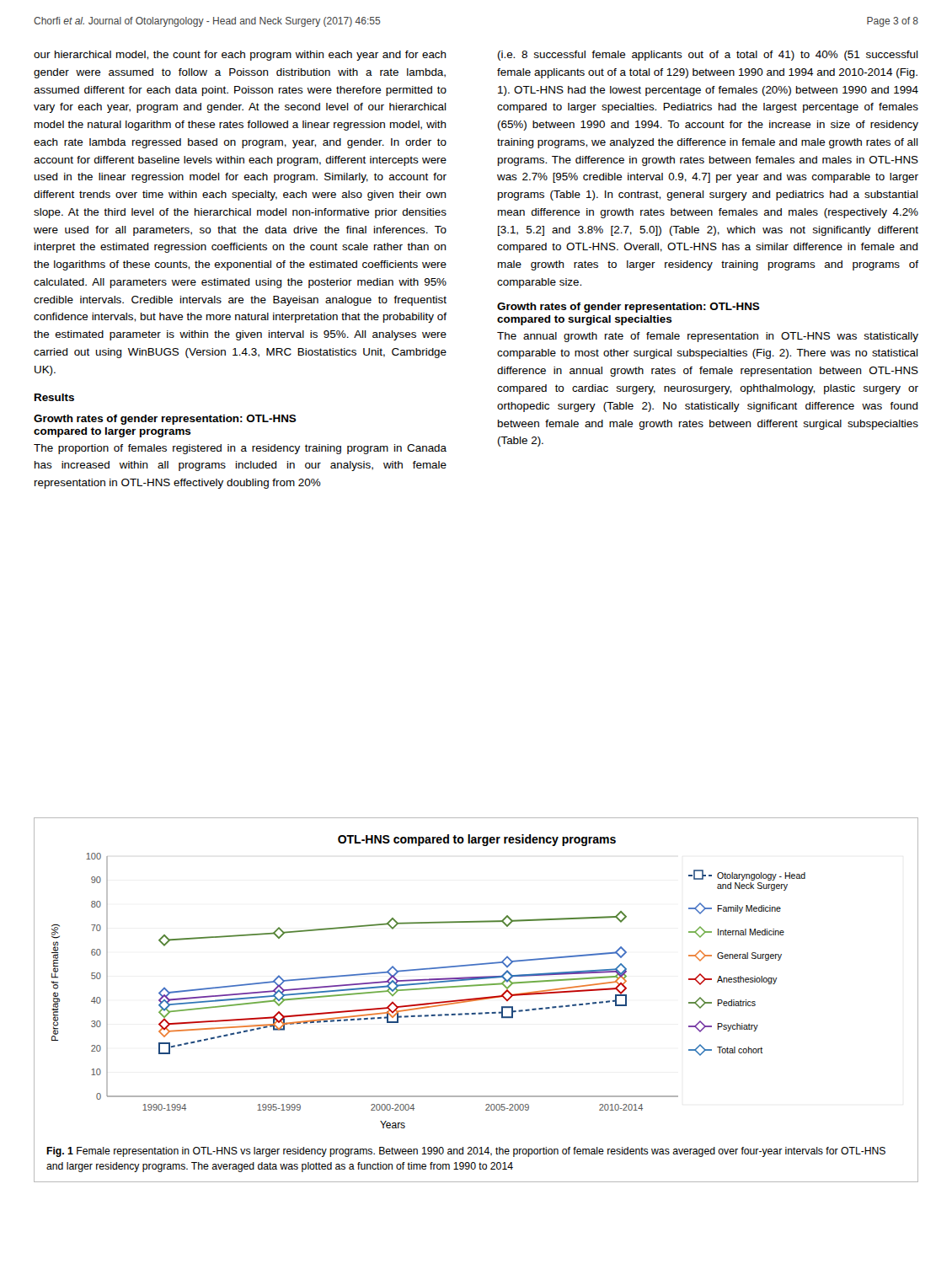
Task: Navigate to the text starting "The proportion of females registered in a"
Action: click(x=240, y=465)
